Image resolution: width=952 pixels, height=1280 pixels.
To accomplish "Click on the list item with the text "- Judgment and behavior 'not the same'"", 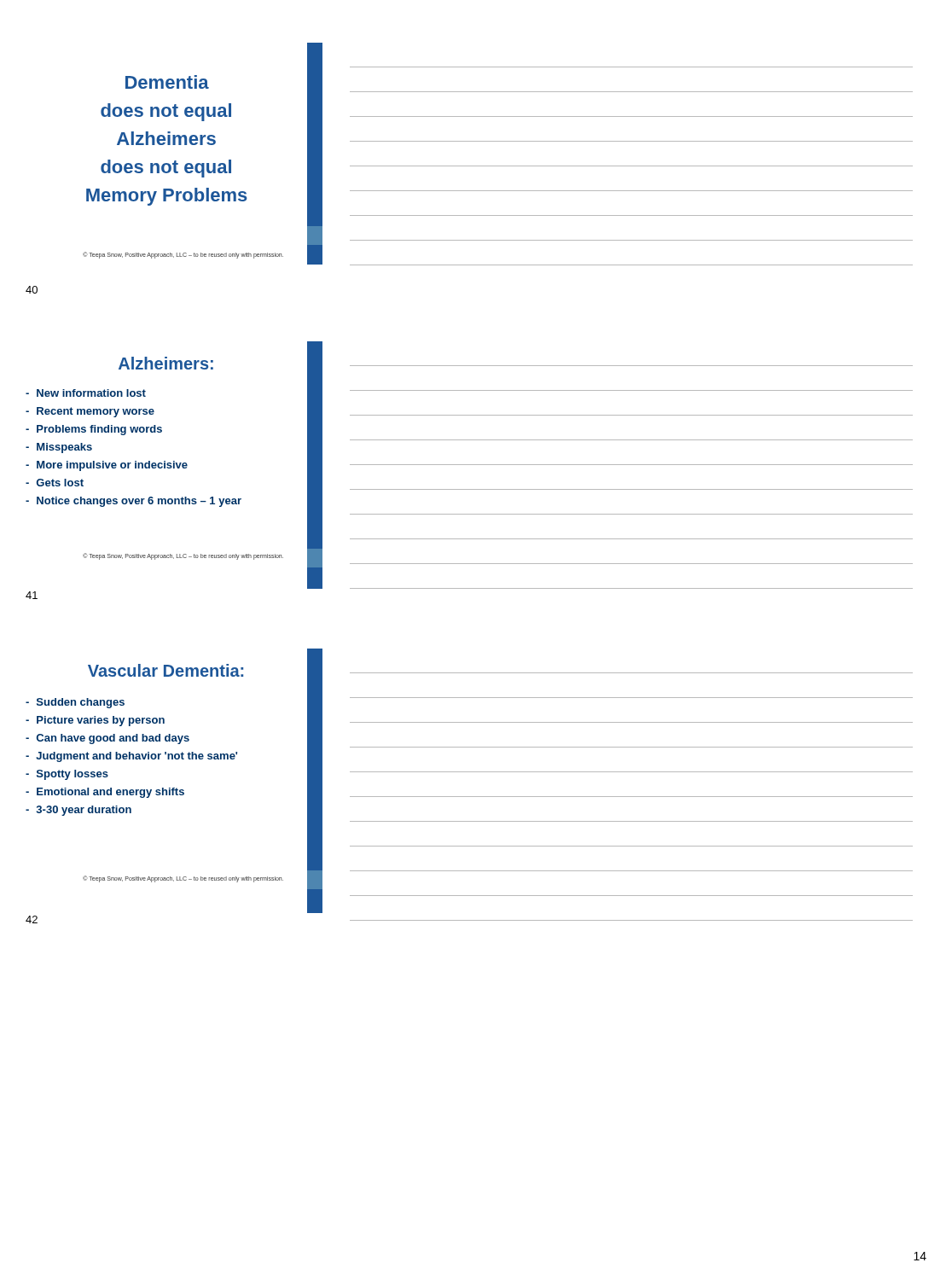I will click(x=132, y=756).
